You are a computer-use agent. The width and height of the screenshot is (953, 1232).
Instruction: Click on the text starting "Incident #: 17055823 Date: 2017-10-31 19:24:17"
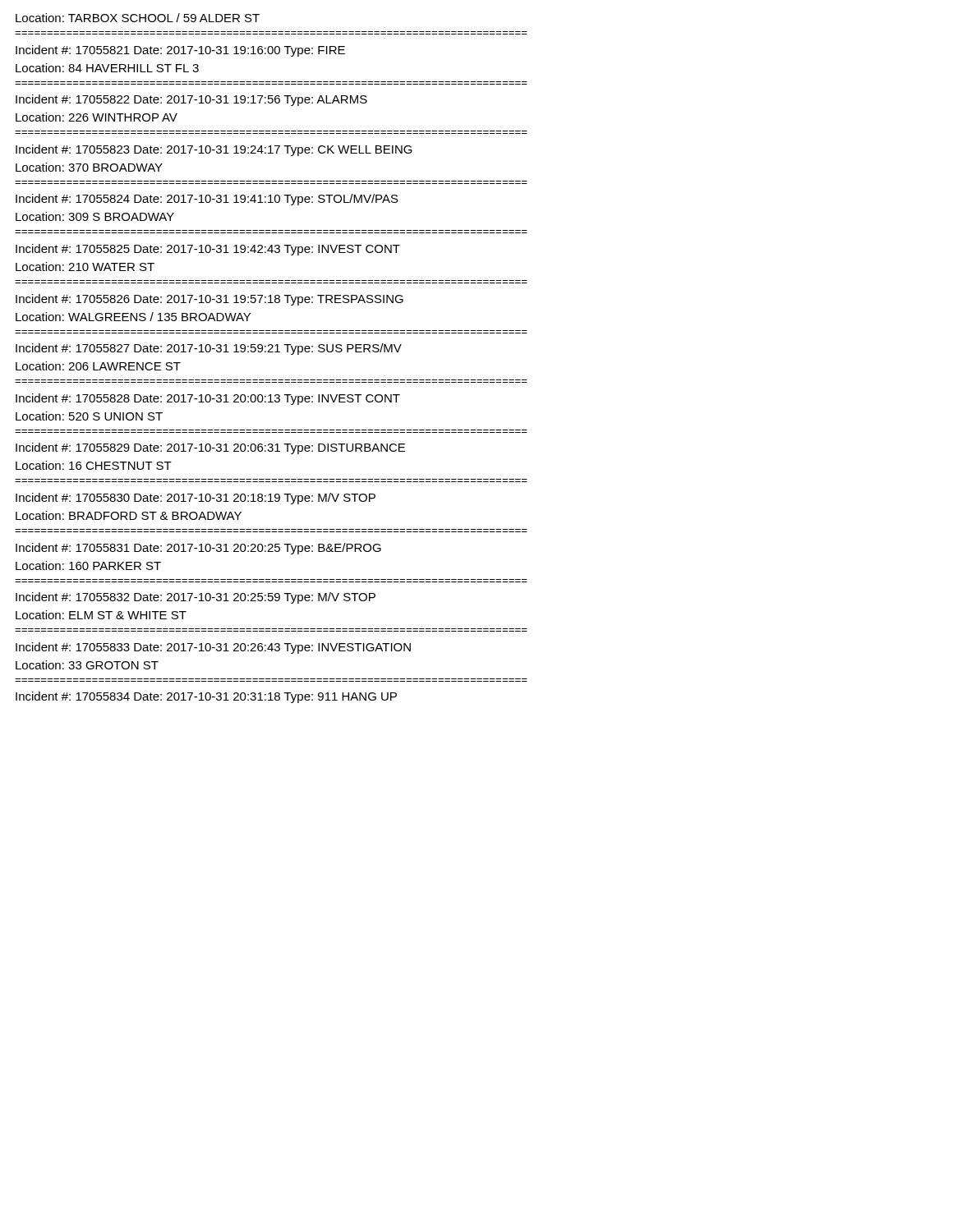coord(214,150)
